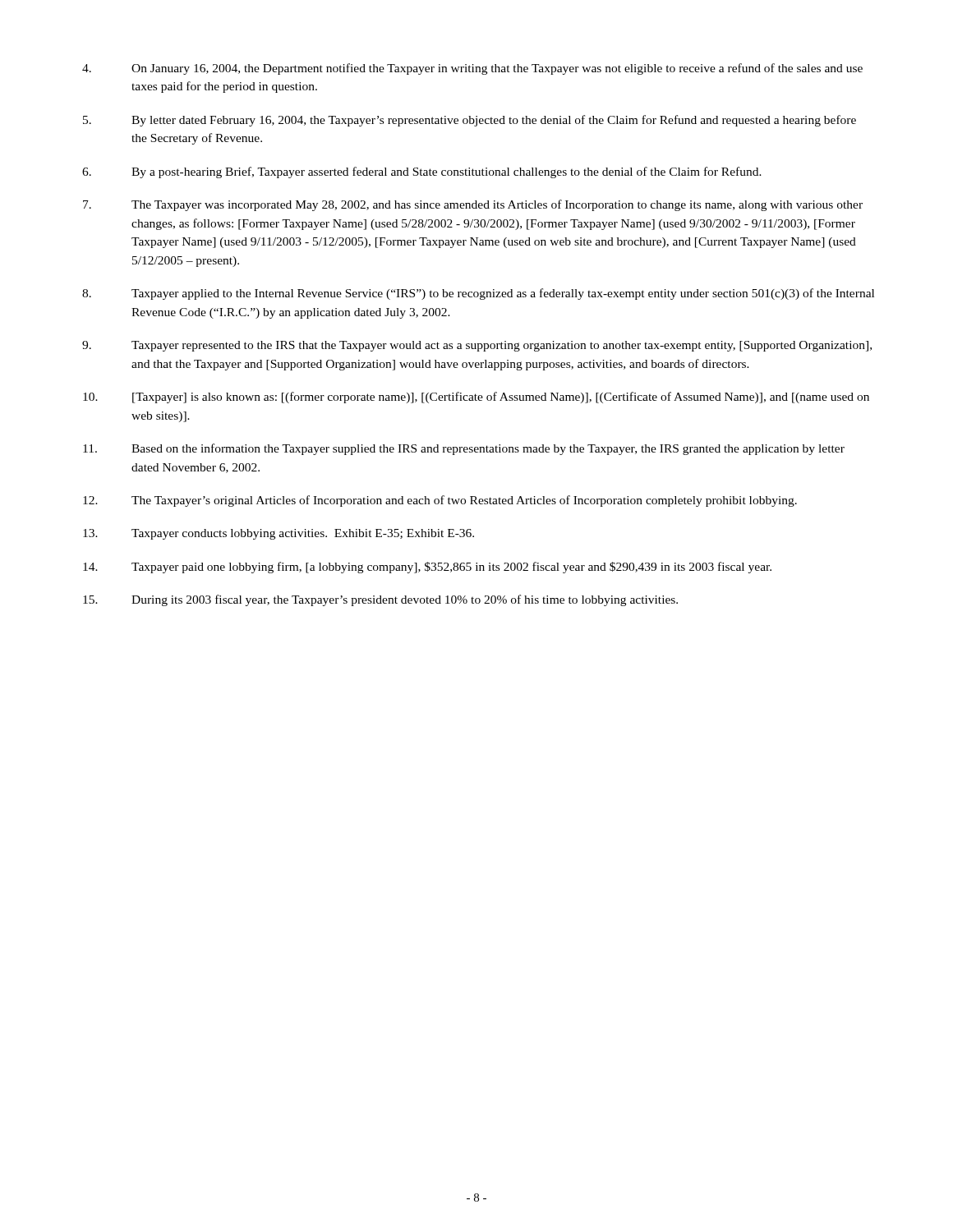This screenshot has width=953, height=1232.
Task: Locate the block of text that opens with "9. Taxpayer represented to the"
Action: 479,355
